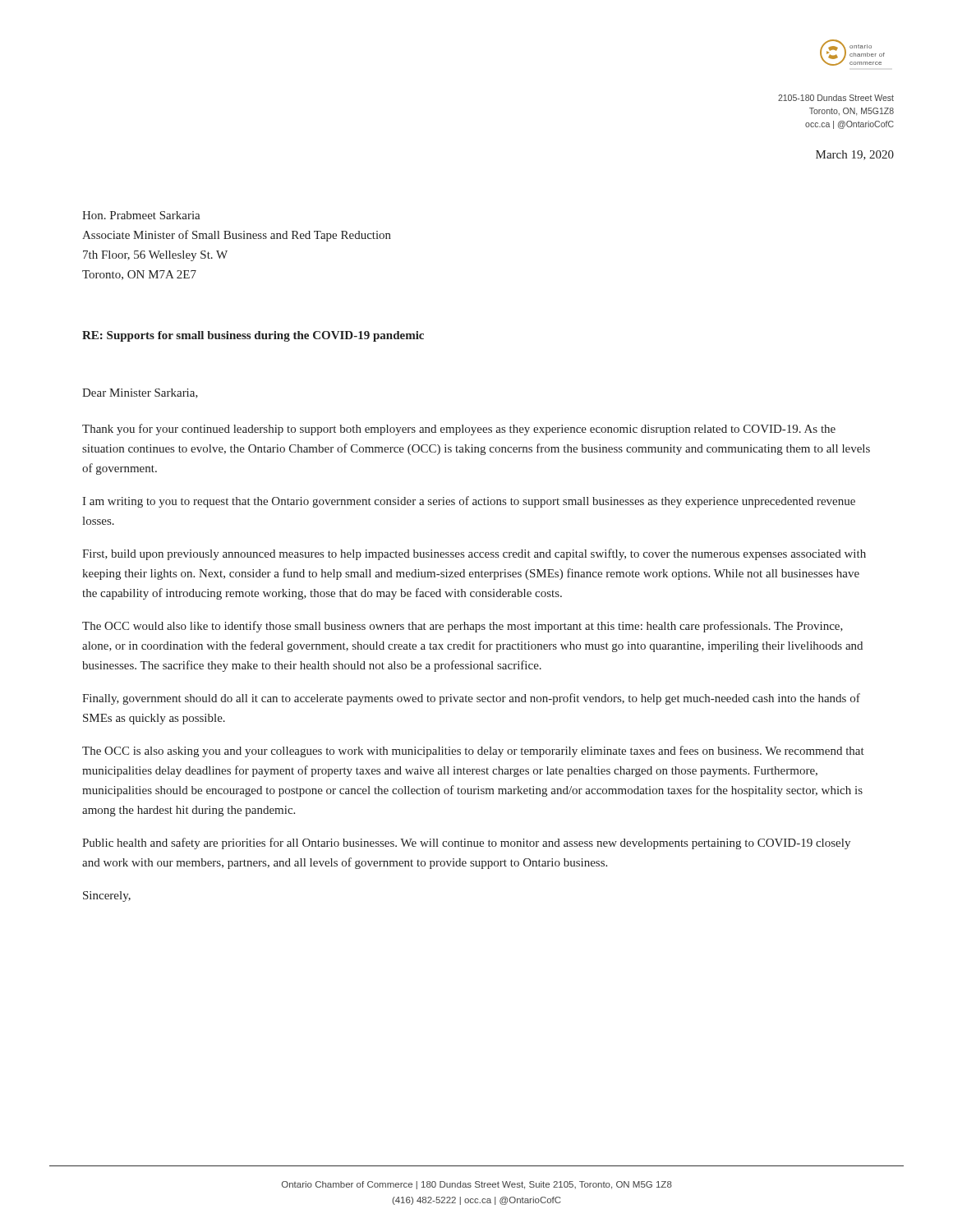Select the text with the text "Dear Minister Sarkaria,"
Image resolution: width=953 pixels, height=1232 pixels.
click(x=140, y=393)
